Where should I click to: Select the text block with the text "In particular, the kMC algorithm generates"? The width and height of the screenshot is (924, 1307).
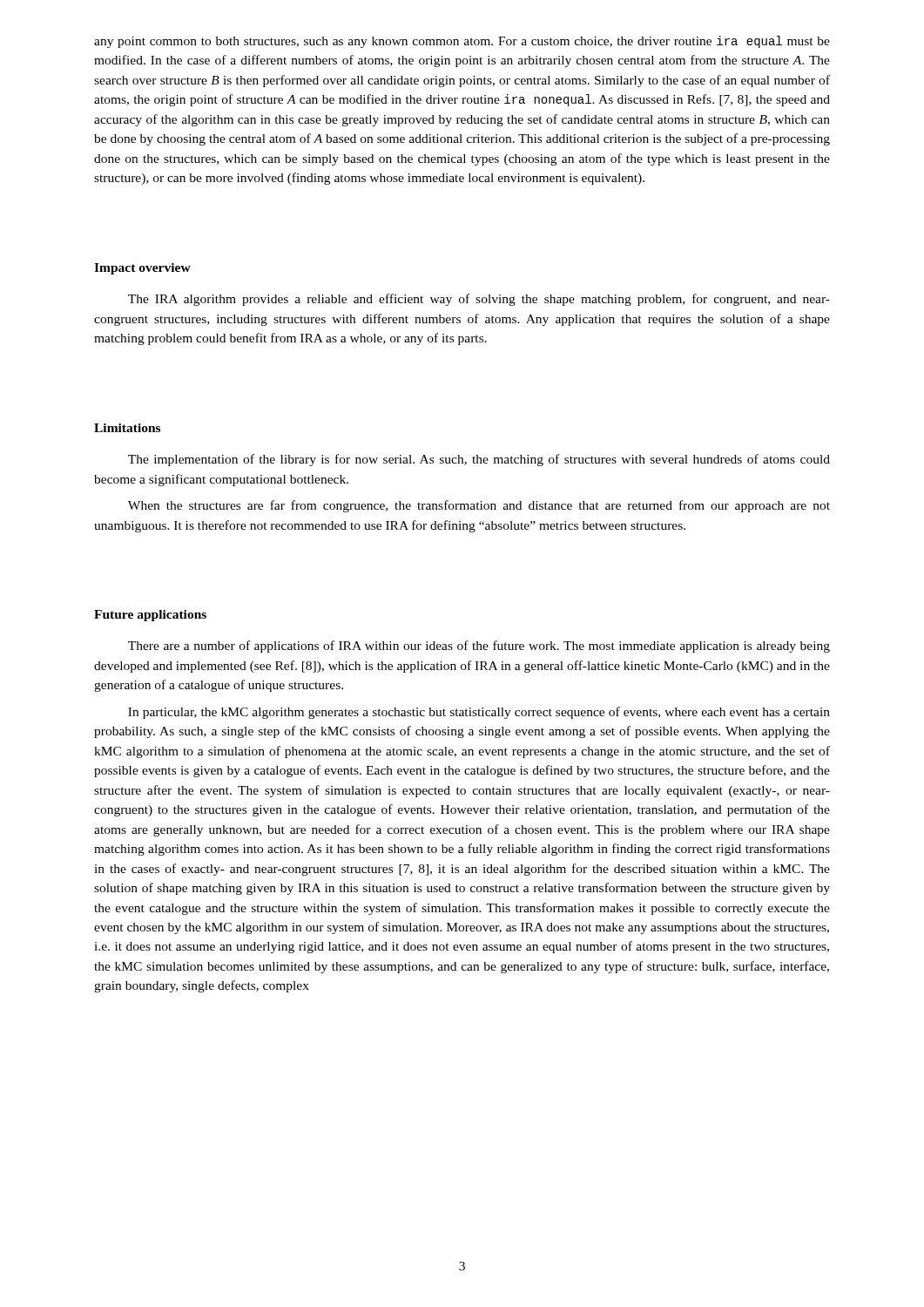pos(462,849)
